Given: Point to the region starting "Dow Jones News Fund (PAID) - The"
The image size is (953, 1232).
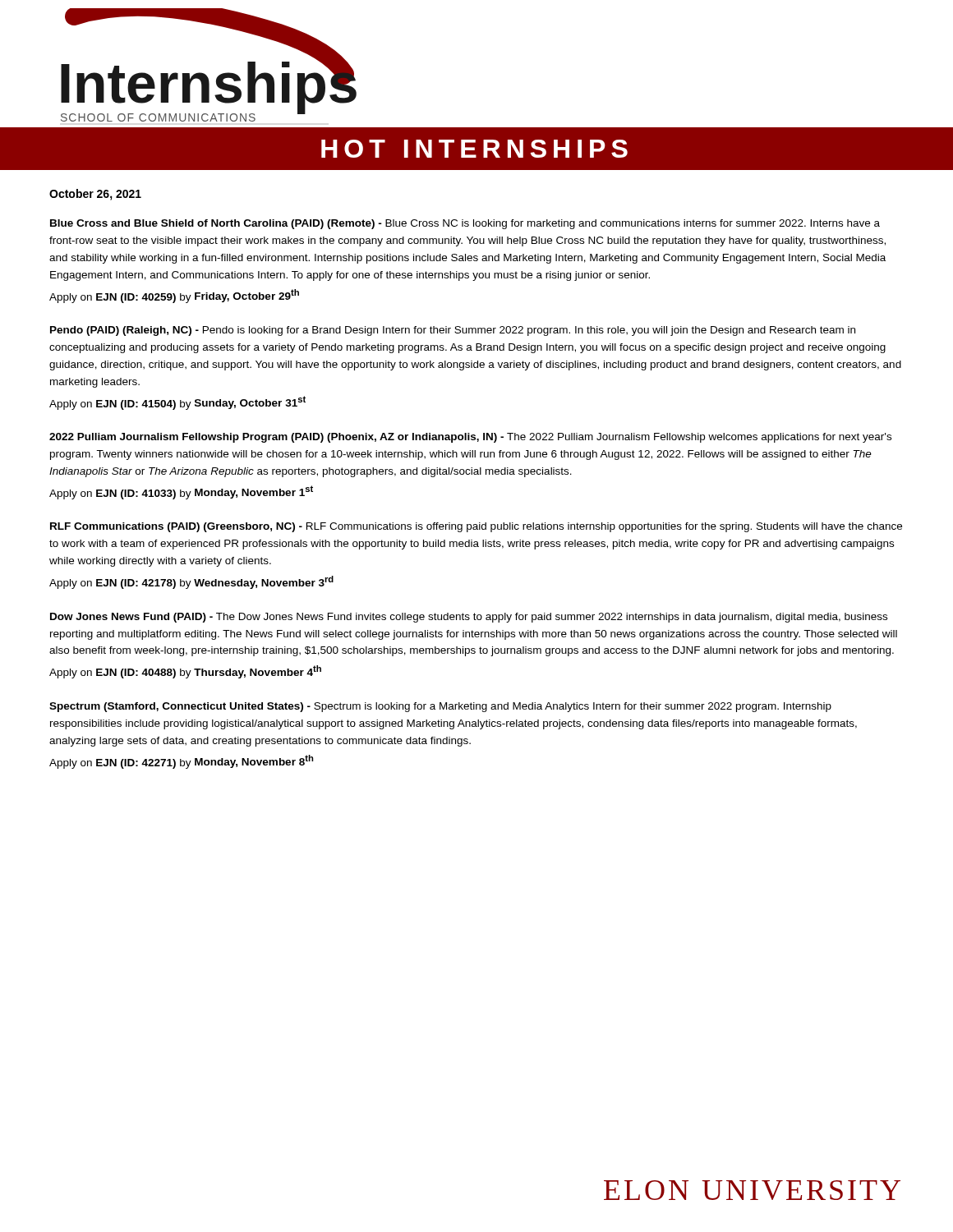Looking at the screenshot, I should point(476,645).
